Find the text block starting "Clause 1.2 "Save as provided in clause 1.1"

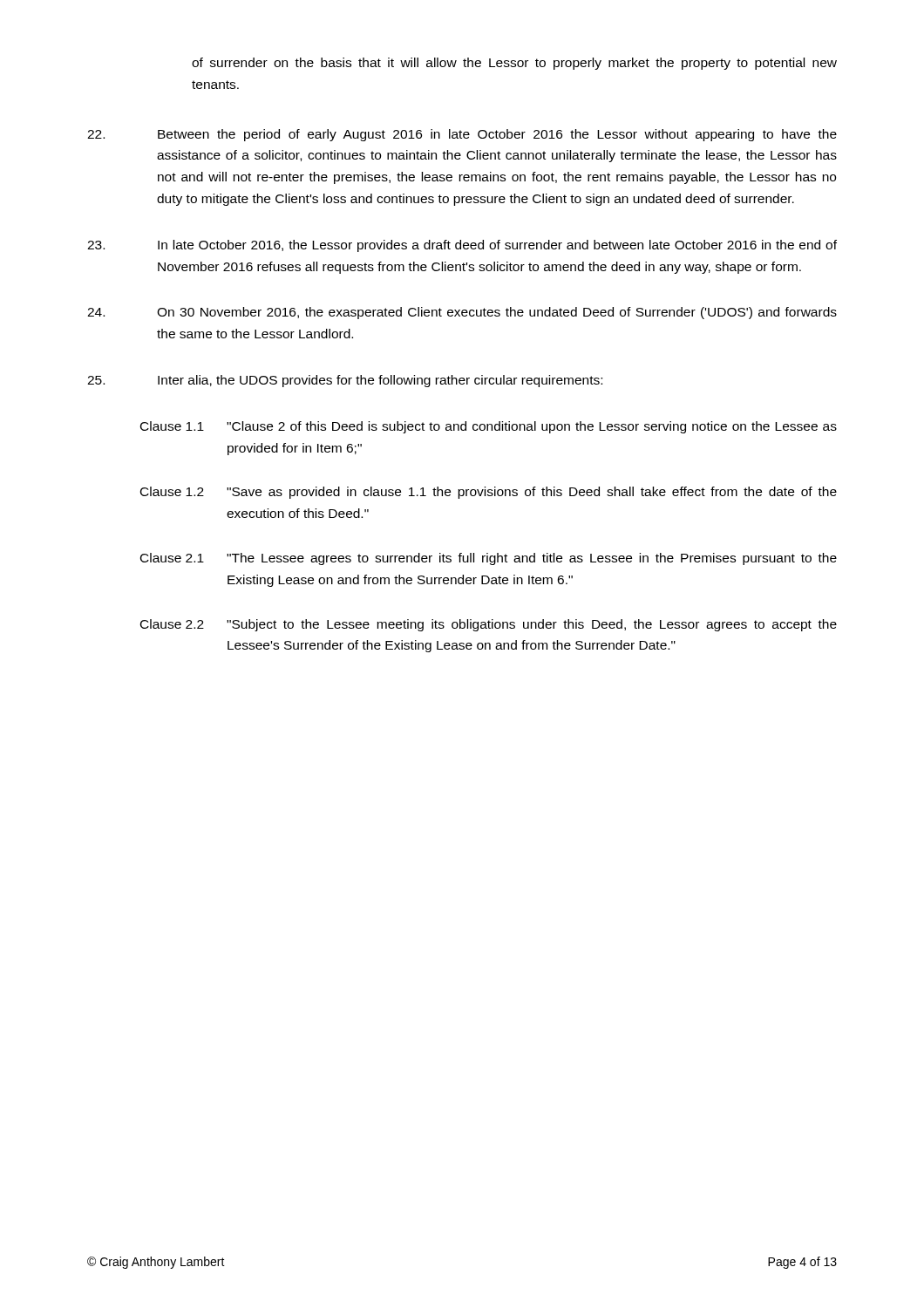click(488, 503)
